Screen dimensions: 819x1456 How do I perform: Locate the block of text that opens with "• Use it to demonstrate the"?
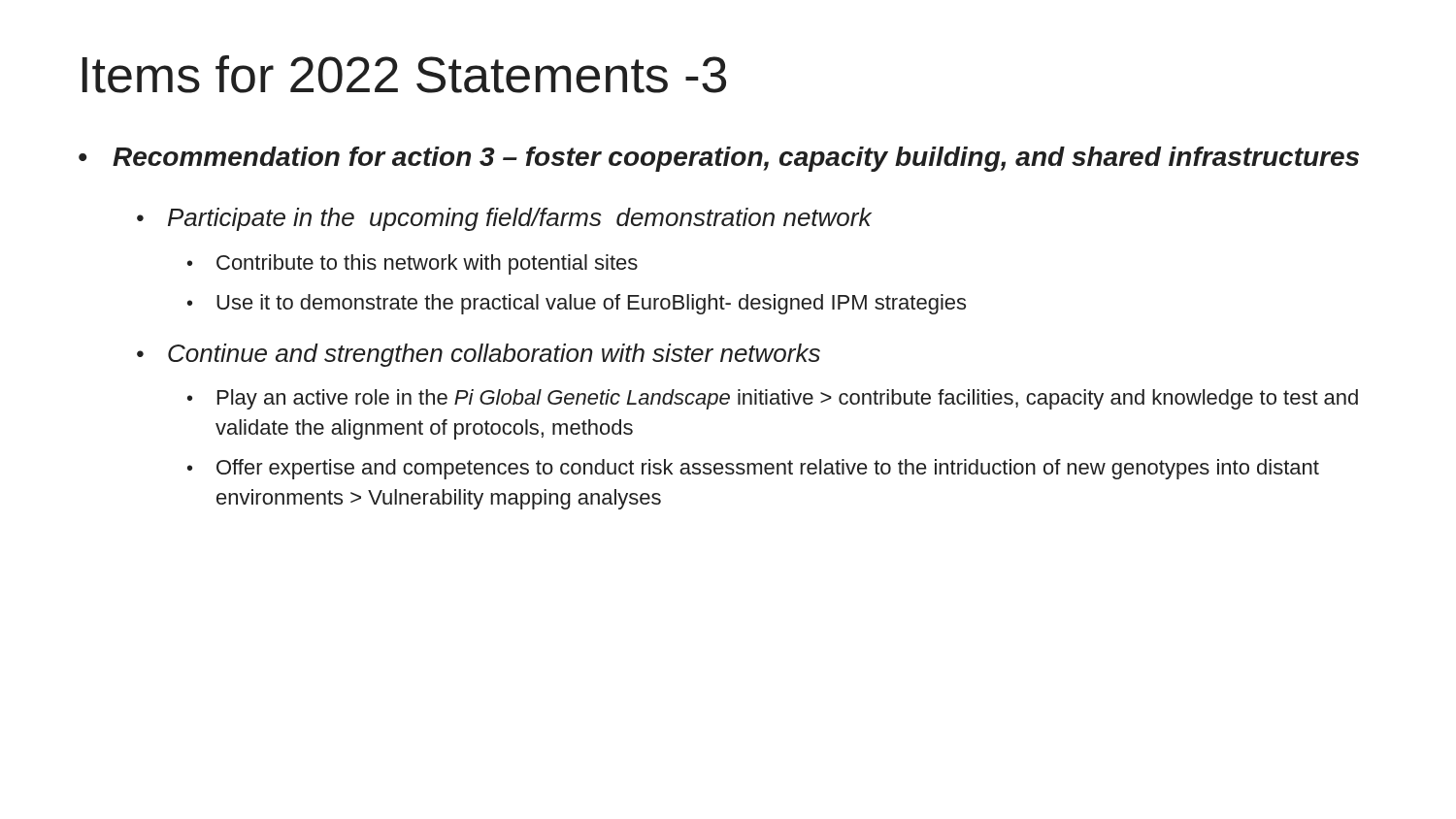tap(577, 303)
